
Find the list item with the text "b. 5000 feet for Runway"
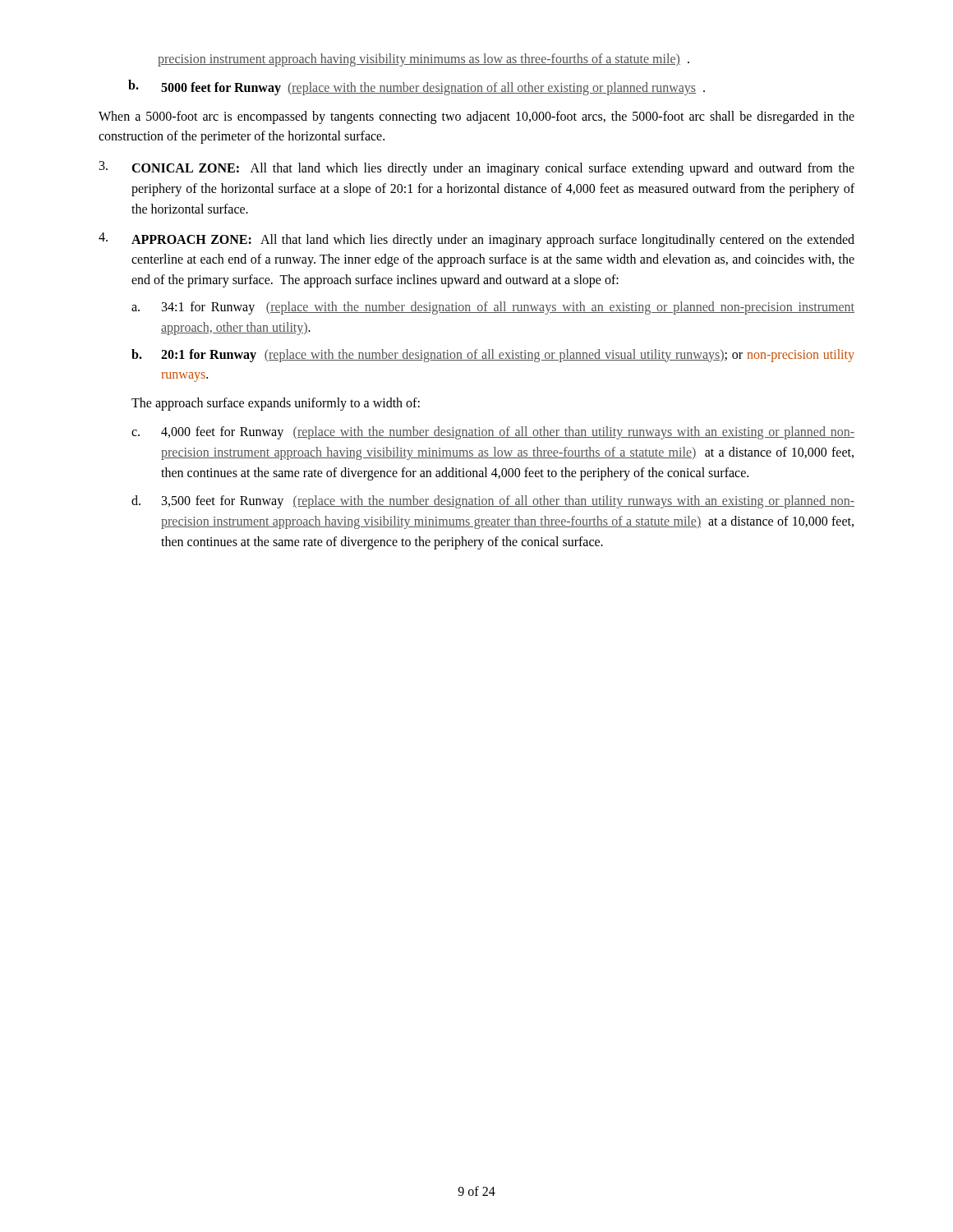(491, 88)
